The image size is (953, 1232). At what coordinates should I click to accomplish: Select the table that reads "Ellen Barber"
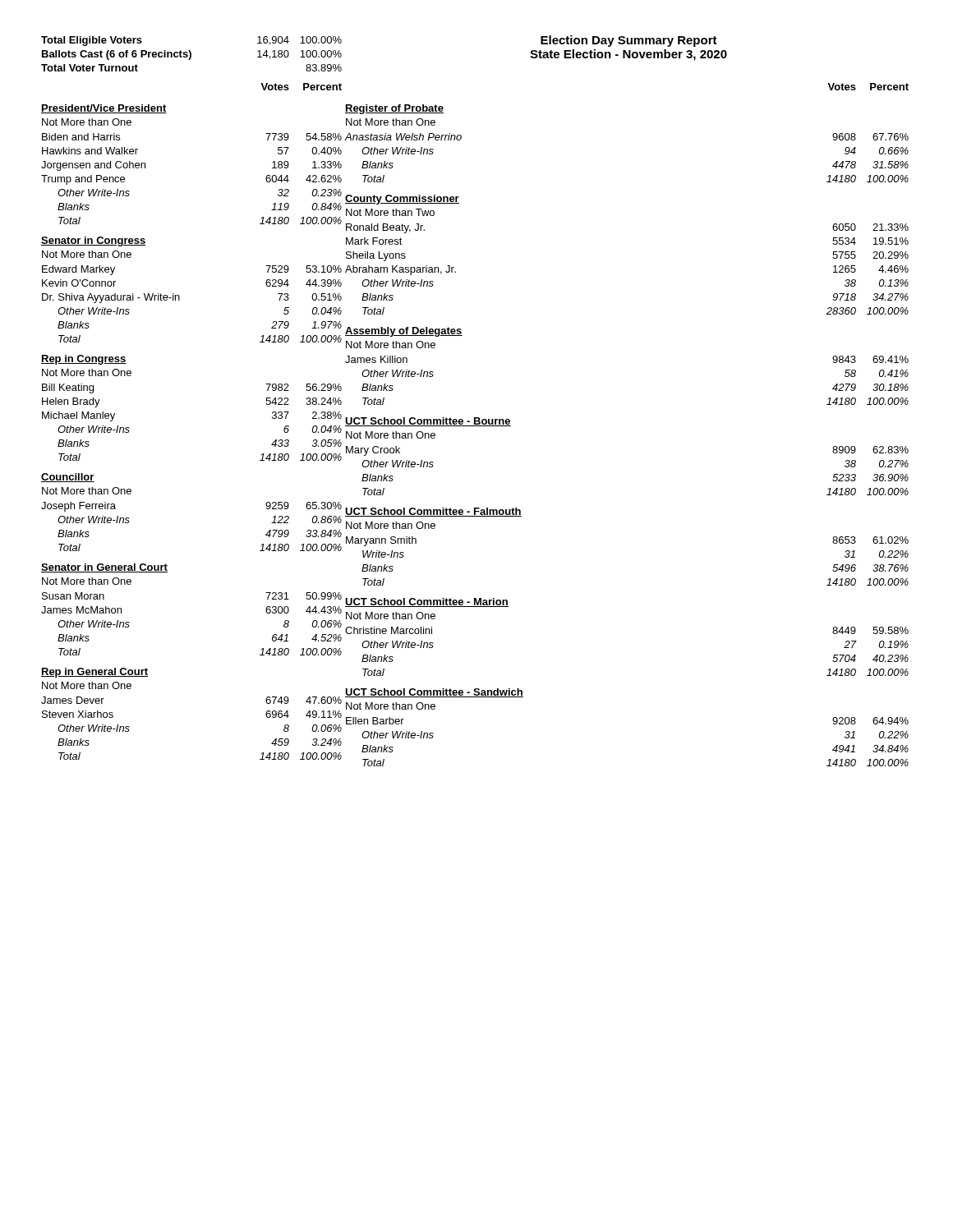629,728
